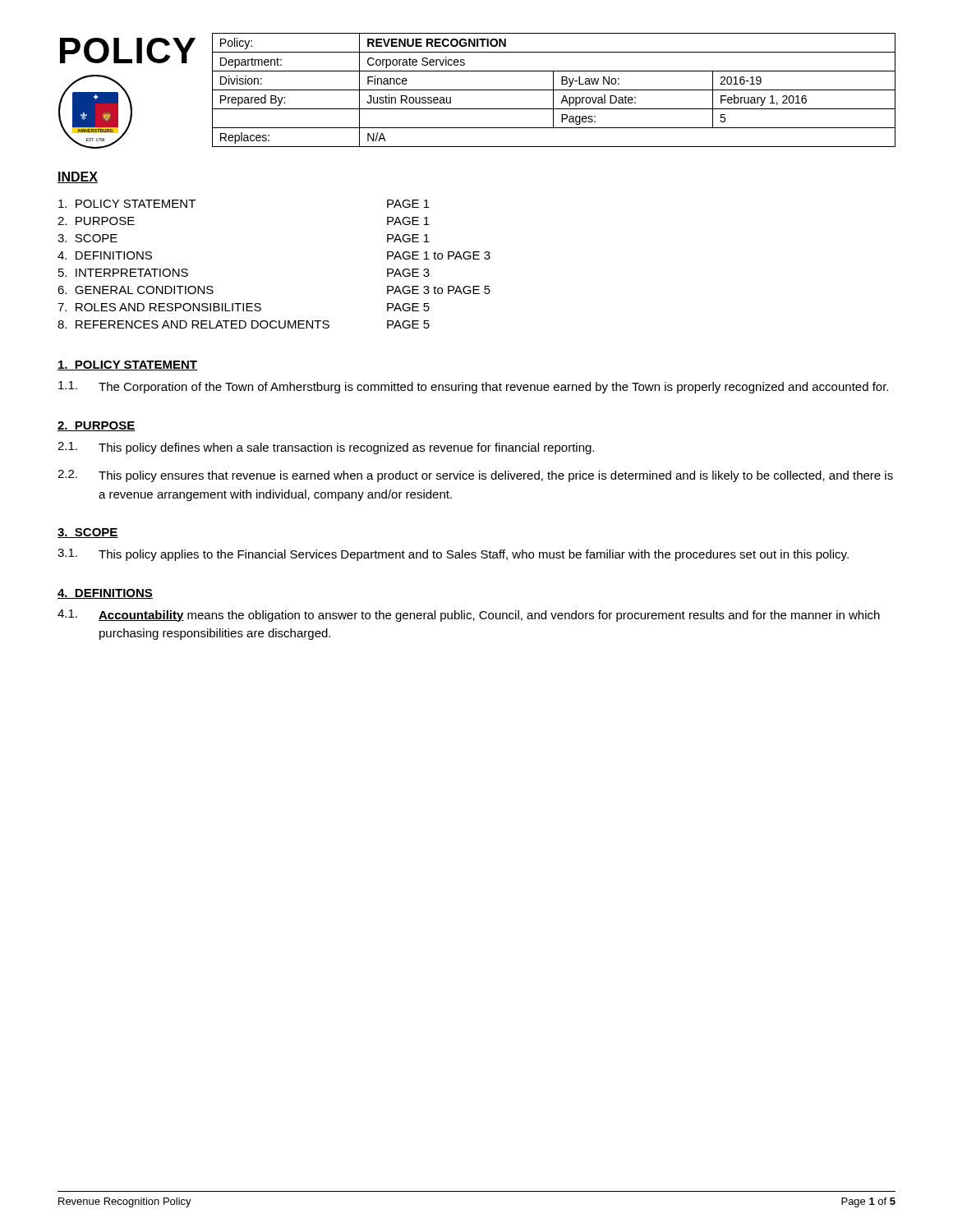953x1232 pixels.
Task: Navigate to the text block starting "8. REFERENCES AND RELATED DOCUMENTS"
Action: [194, 324]
